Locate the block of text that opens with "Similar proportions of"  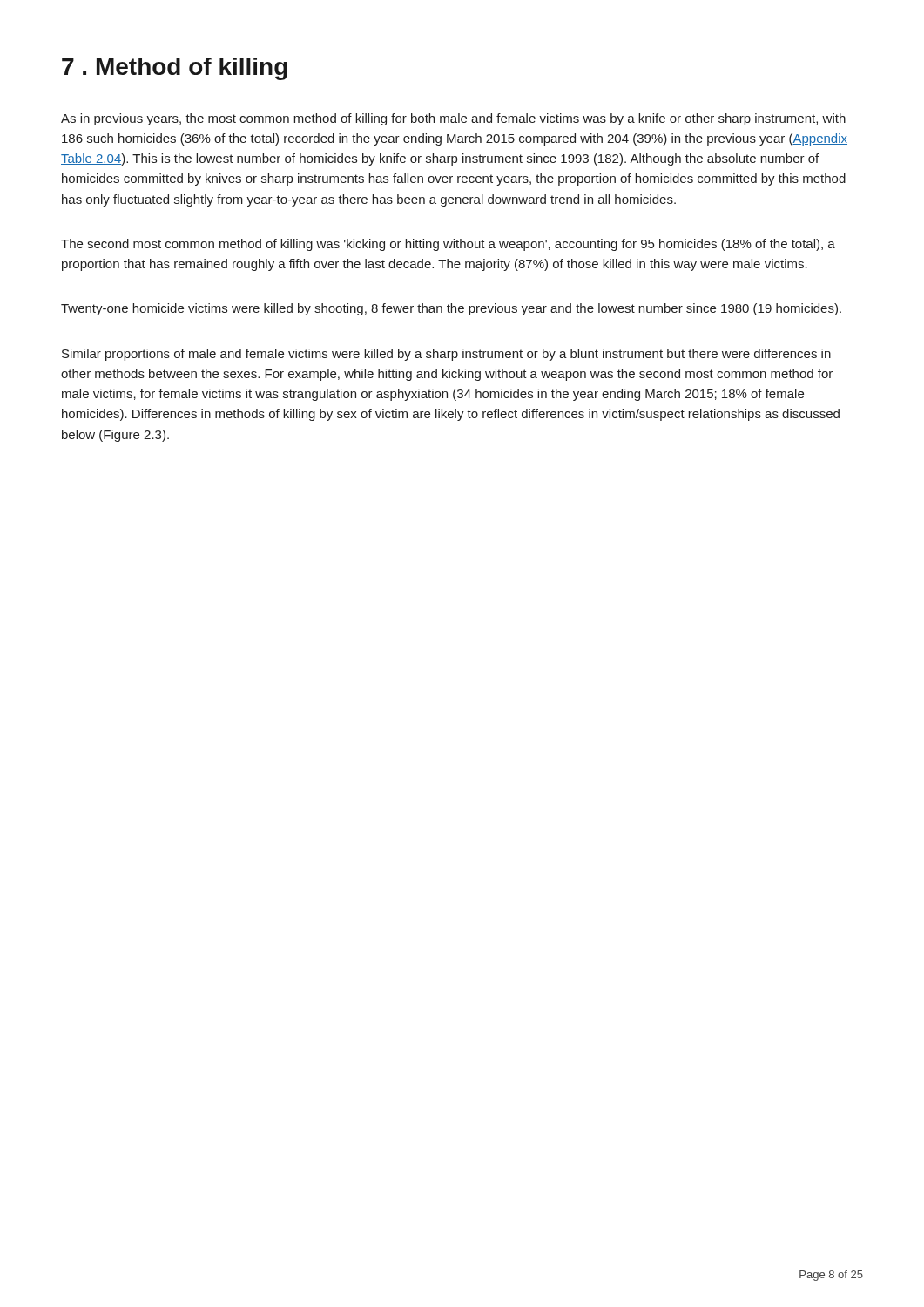(x=451, y=393)
